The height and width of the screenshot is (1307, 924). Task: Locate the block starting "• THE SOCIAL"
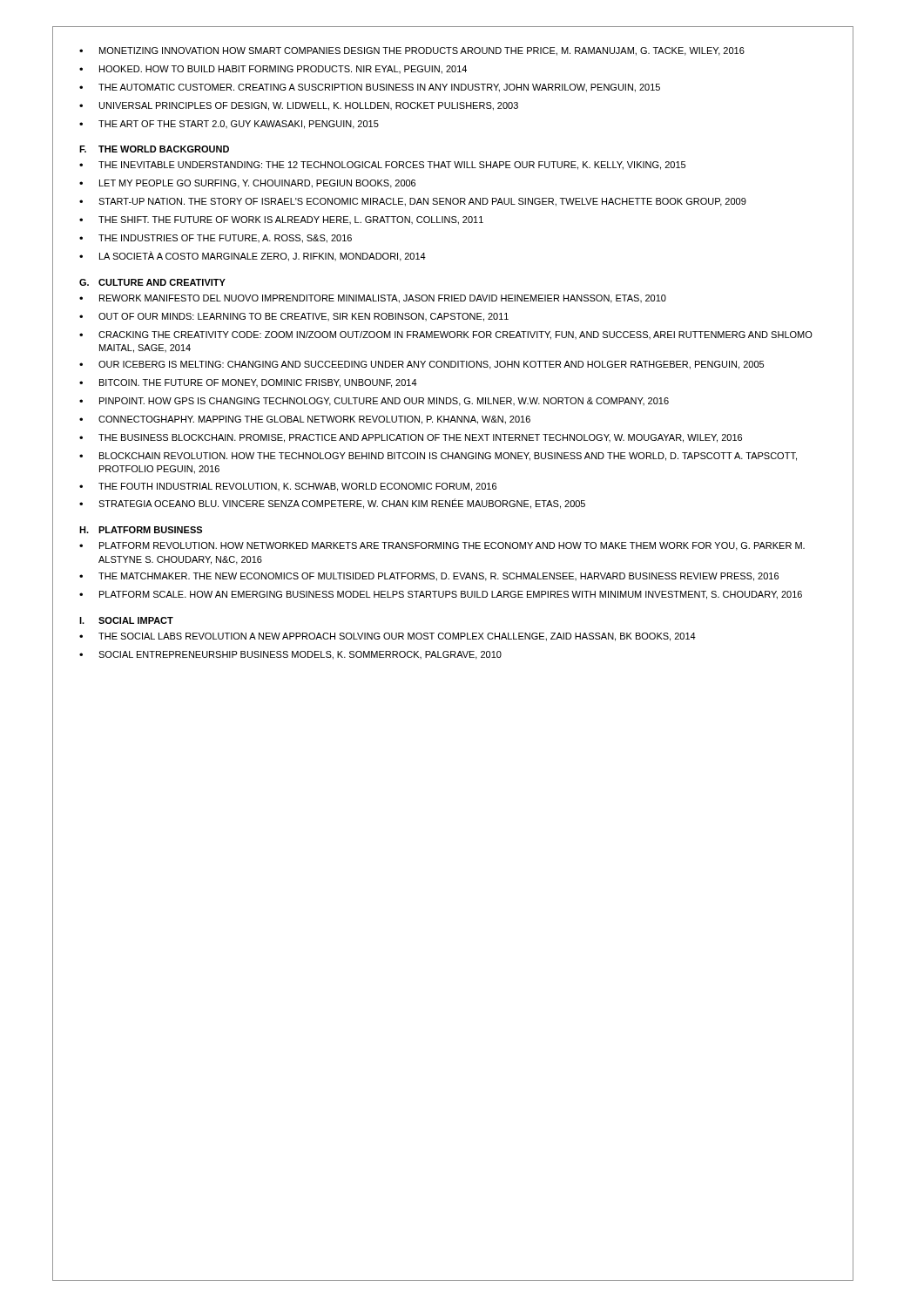pos(387,637)
